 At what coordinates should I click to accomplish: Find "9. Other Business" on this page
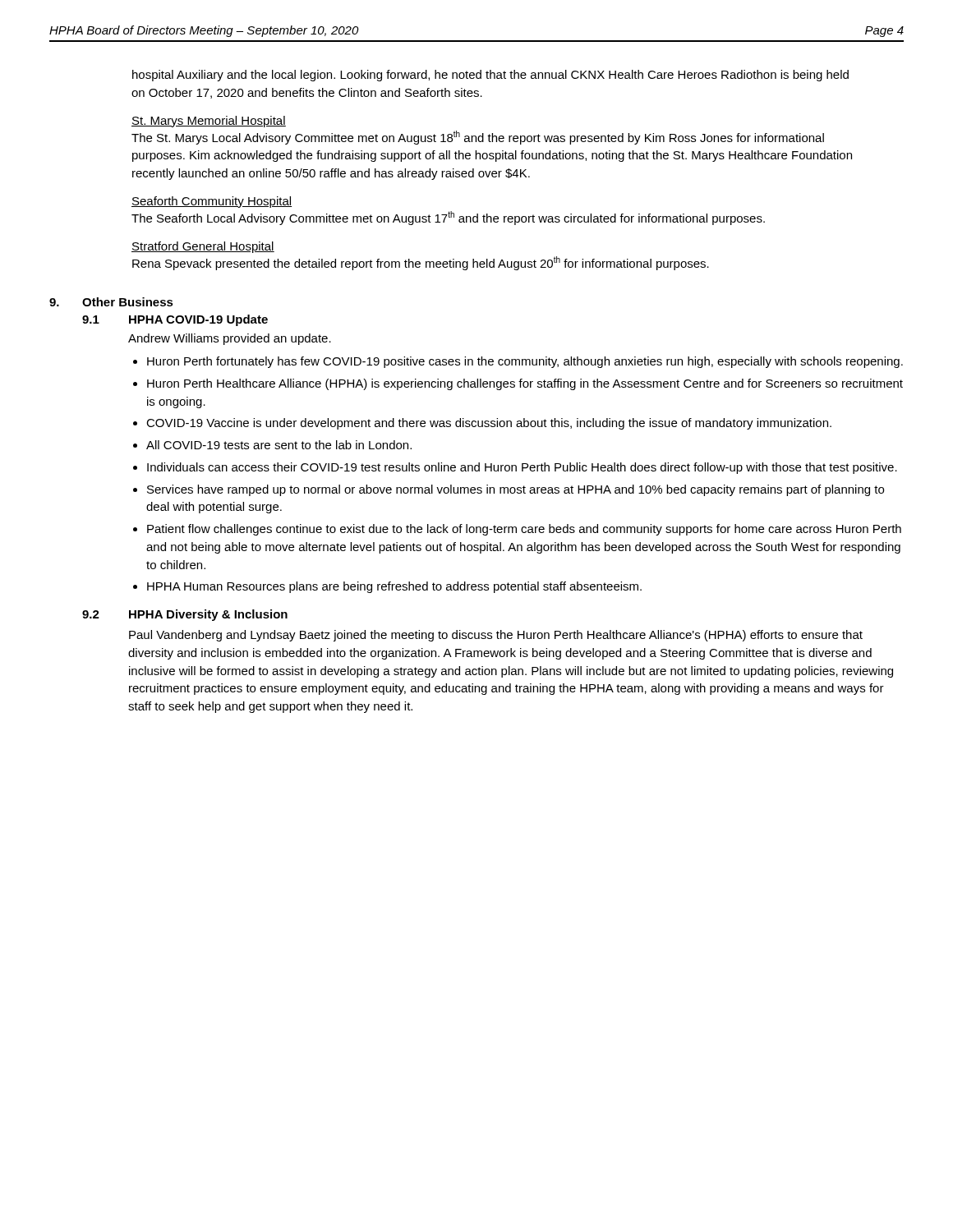111,302
